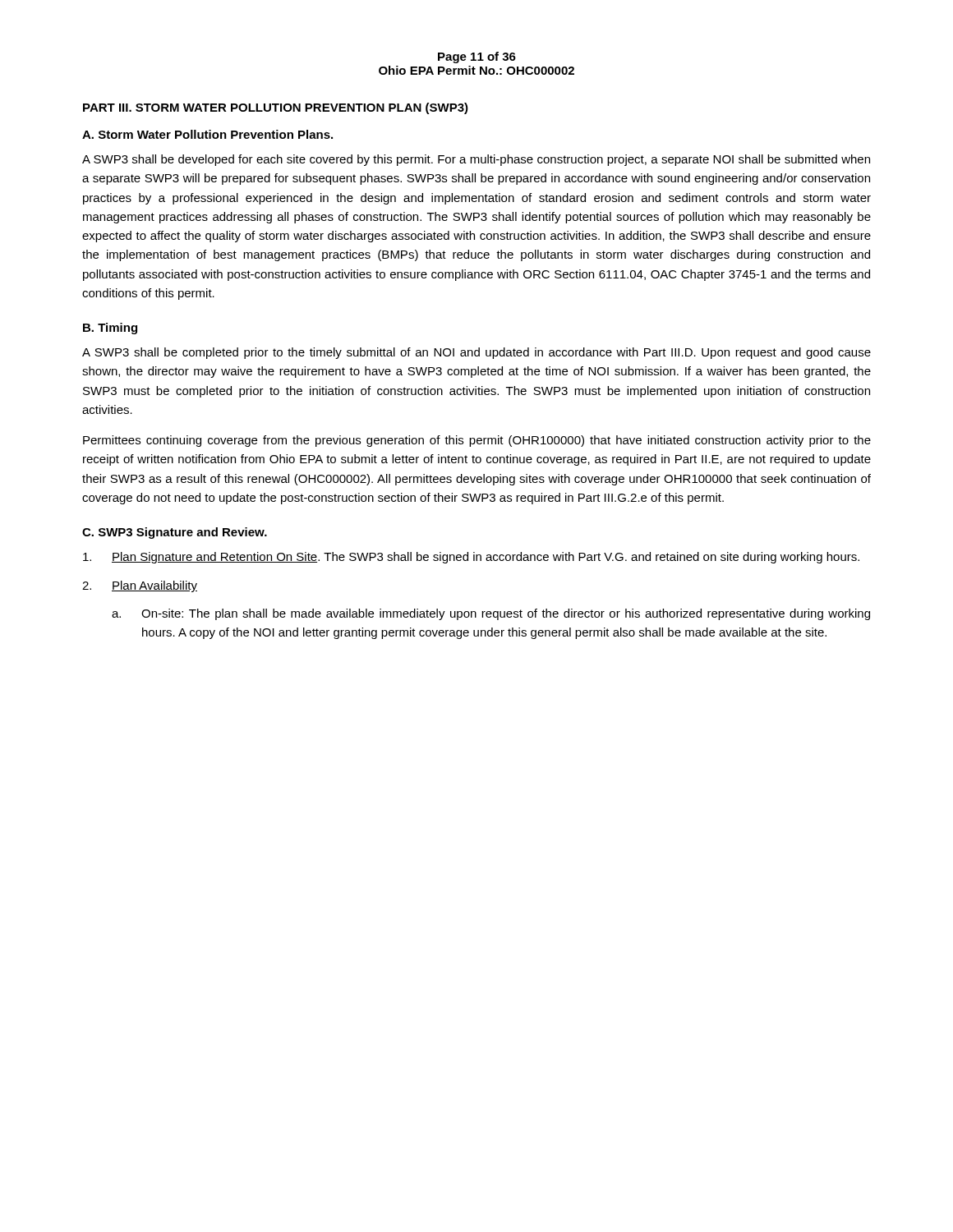Navigate to the passage starting "Plan Signature and Retention On Site. The"
953x1232 pixels.
476,557
